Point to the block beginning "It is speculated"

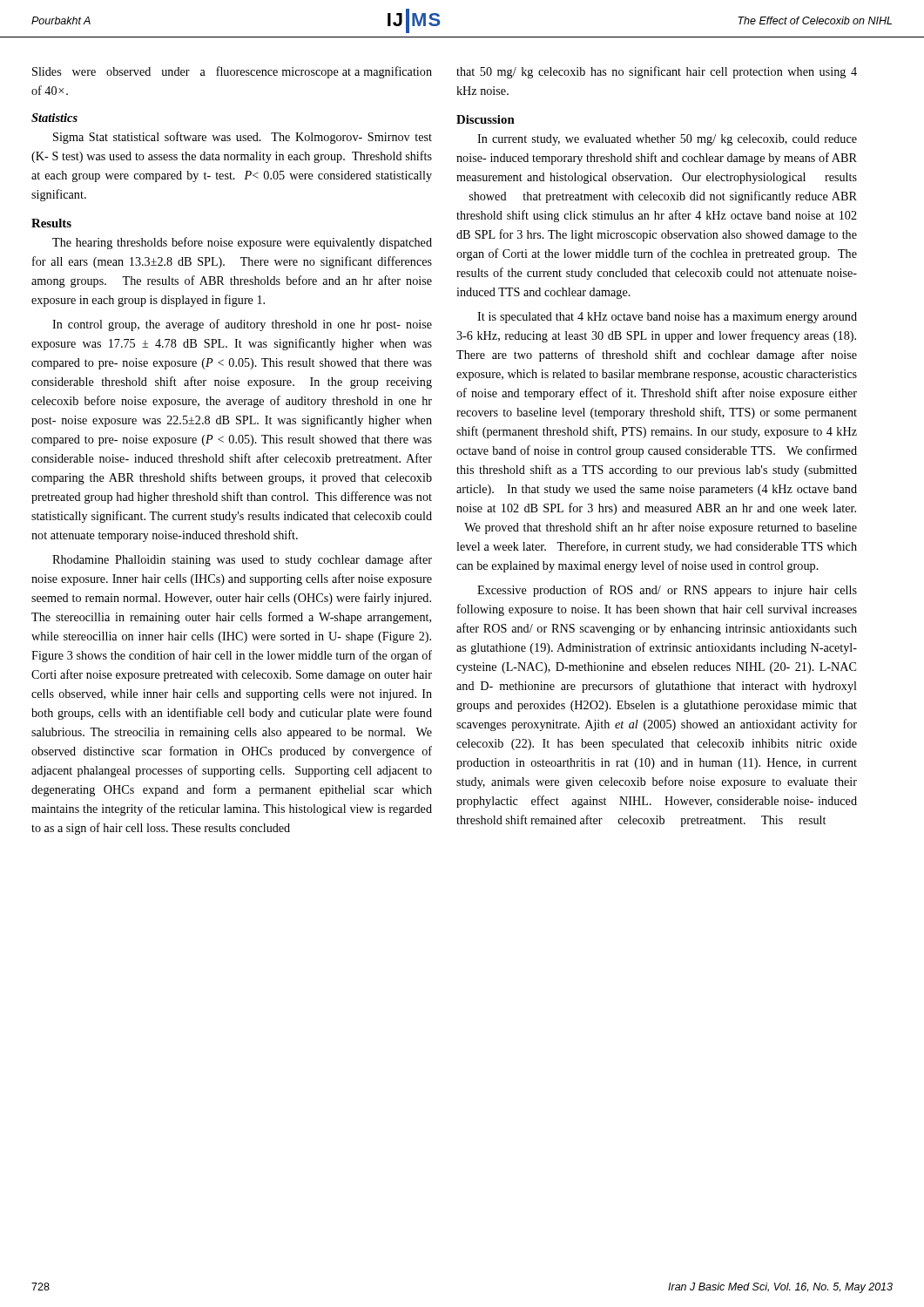pyautogui.click(x=657, y=441)
